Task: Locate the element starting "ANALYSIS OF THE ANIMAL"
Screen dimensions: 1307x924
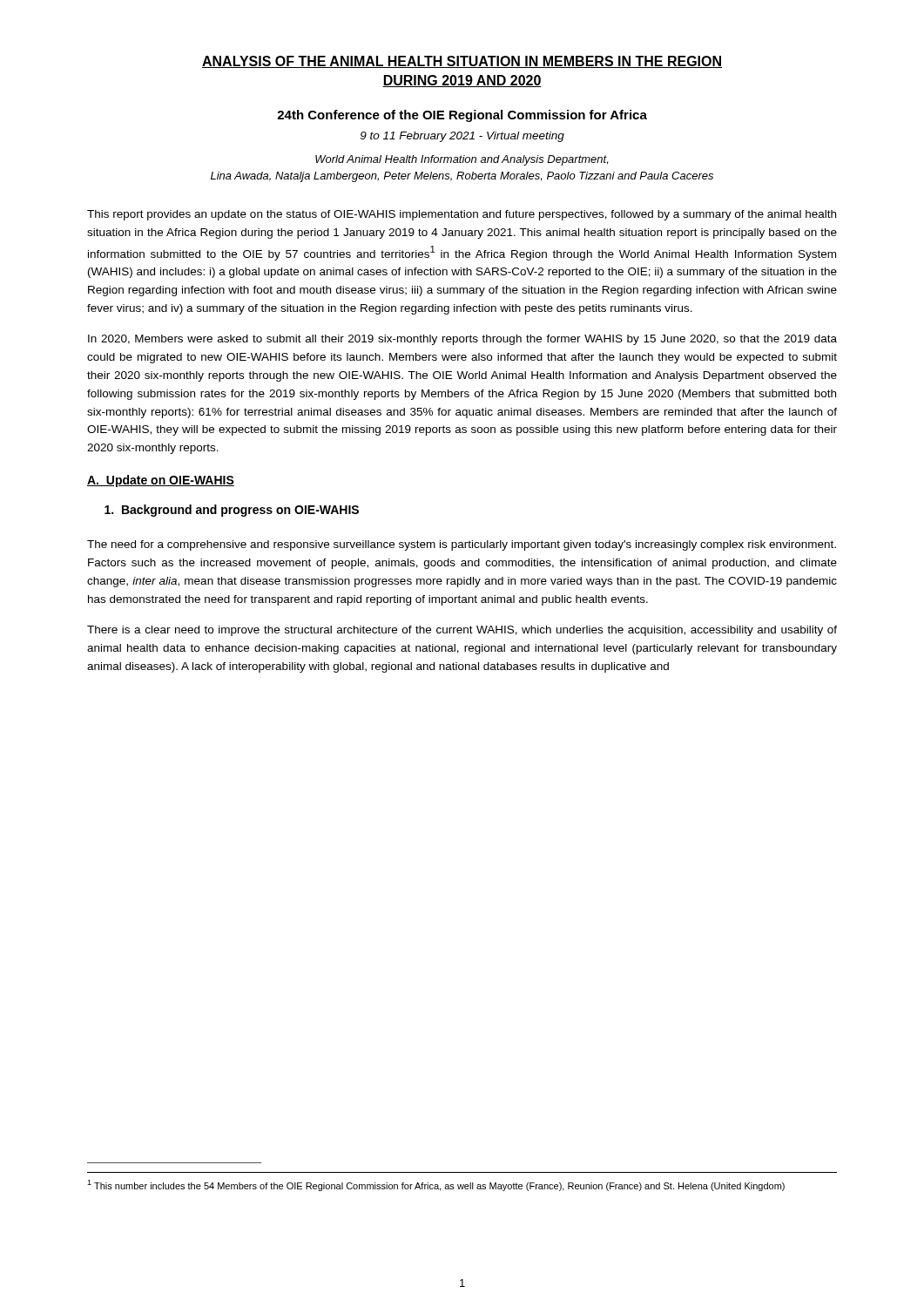Action: point(462,71)
